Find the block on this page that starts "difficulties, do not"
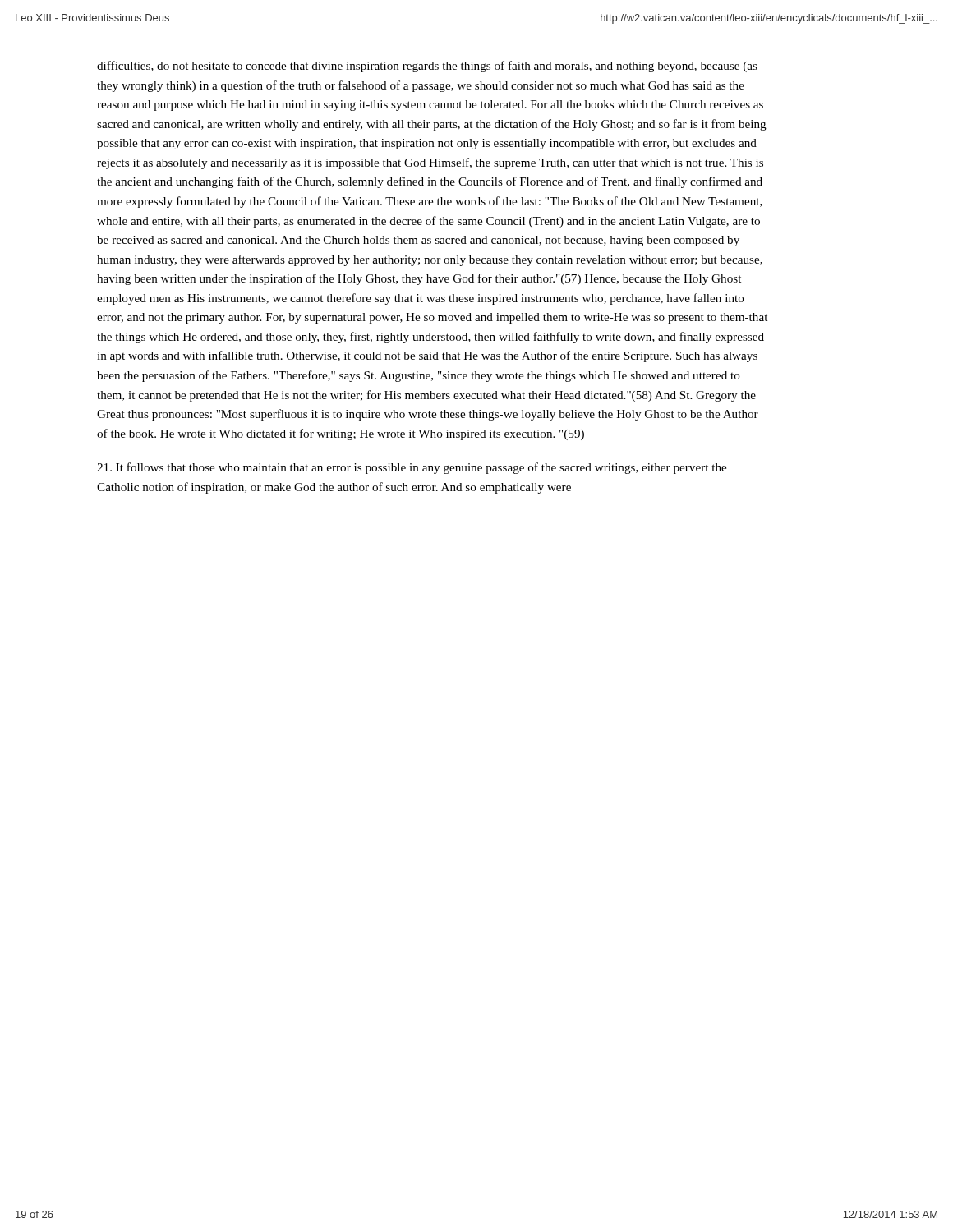953x1232 pixels. pyautogui.click(x=434, y=276)
